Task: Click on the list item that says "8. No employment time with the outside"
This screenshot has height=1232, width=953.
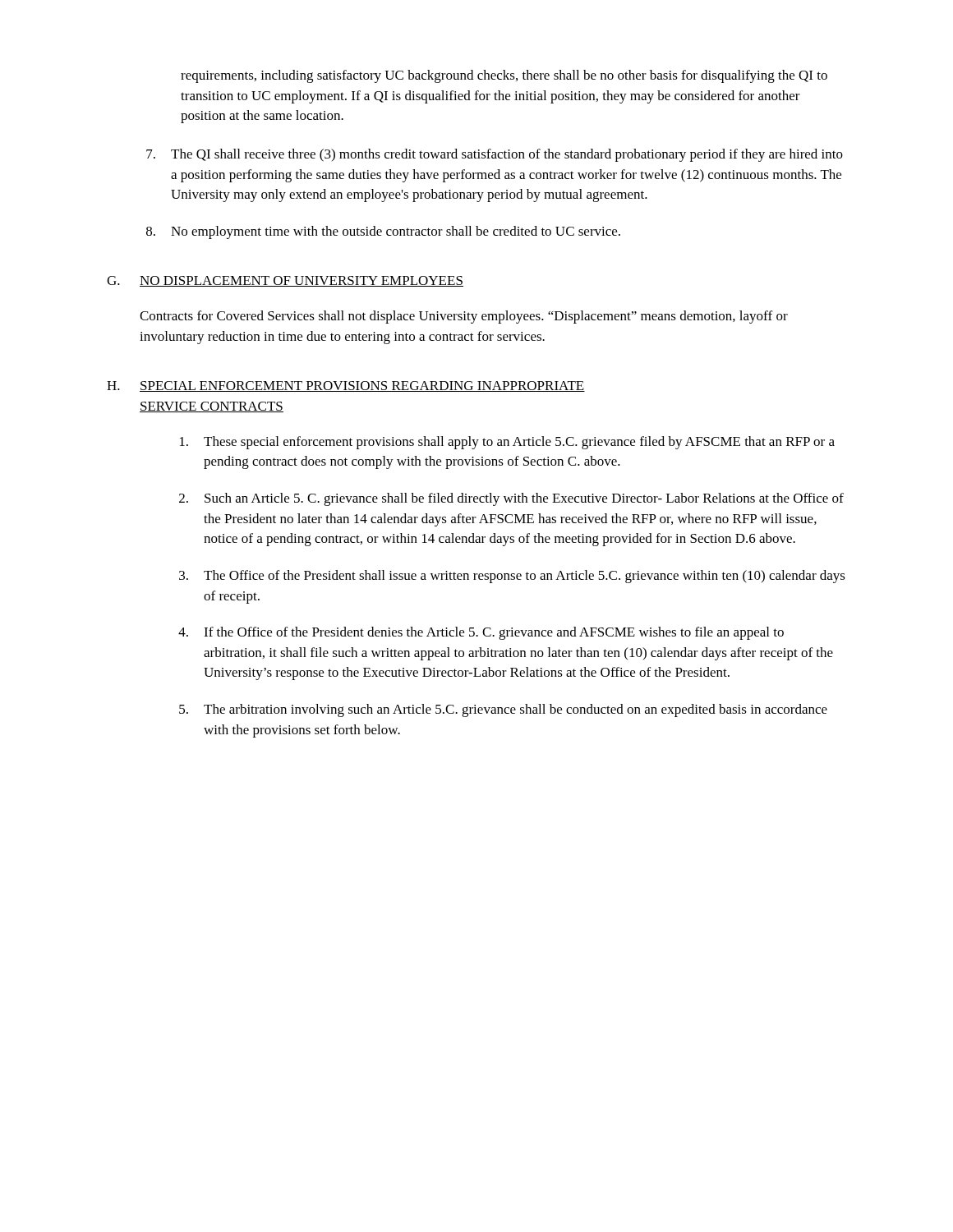Action: [476, 232]
